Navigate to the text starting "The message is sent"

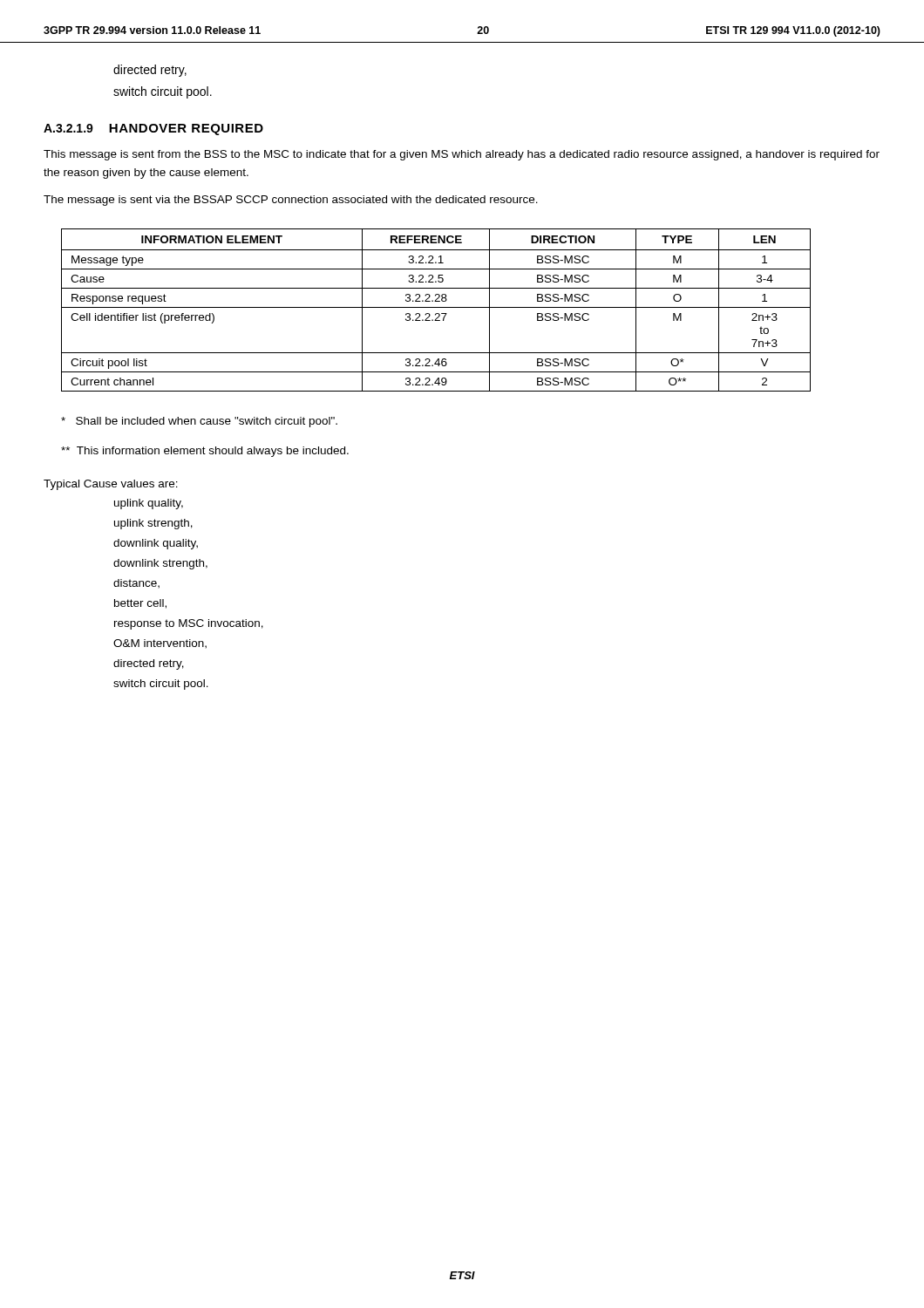click(x=291, y=199)
